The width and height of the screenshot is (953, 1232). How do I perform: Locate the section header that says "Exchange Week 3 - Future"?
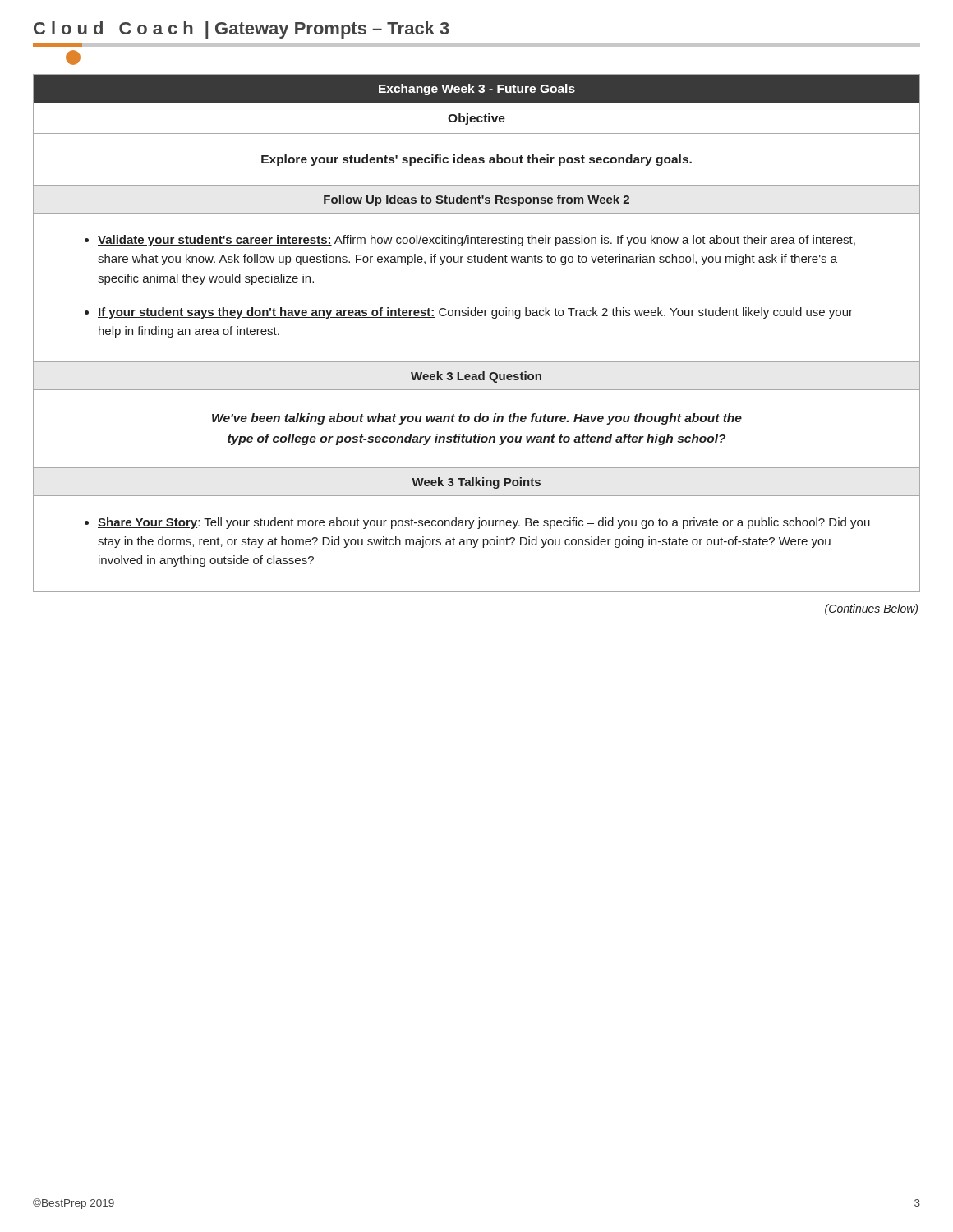(x=476, y=88)
